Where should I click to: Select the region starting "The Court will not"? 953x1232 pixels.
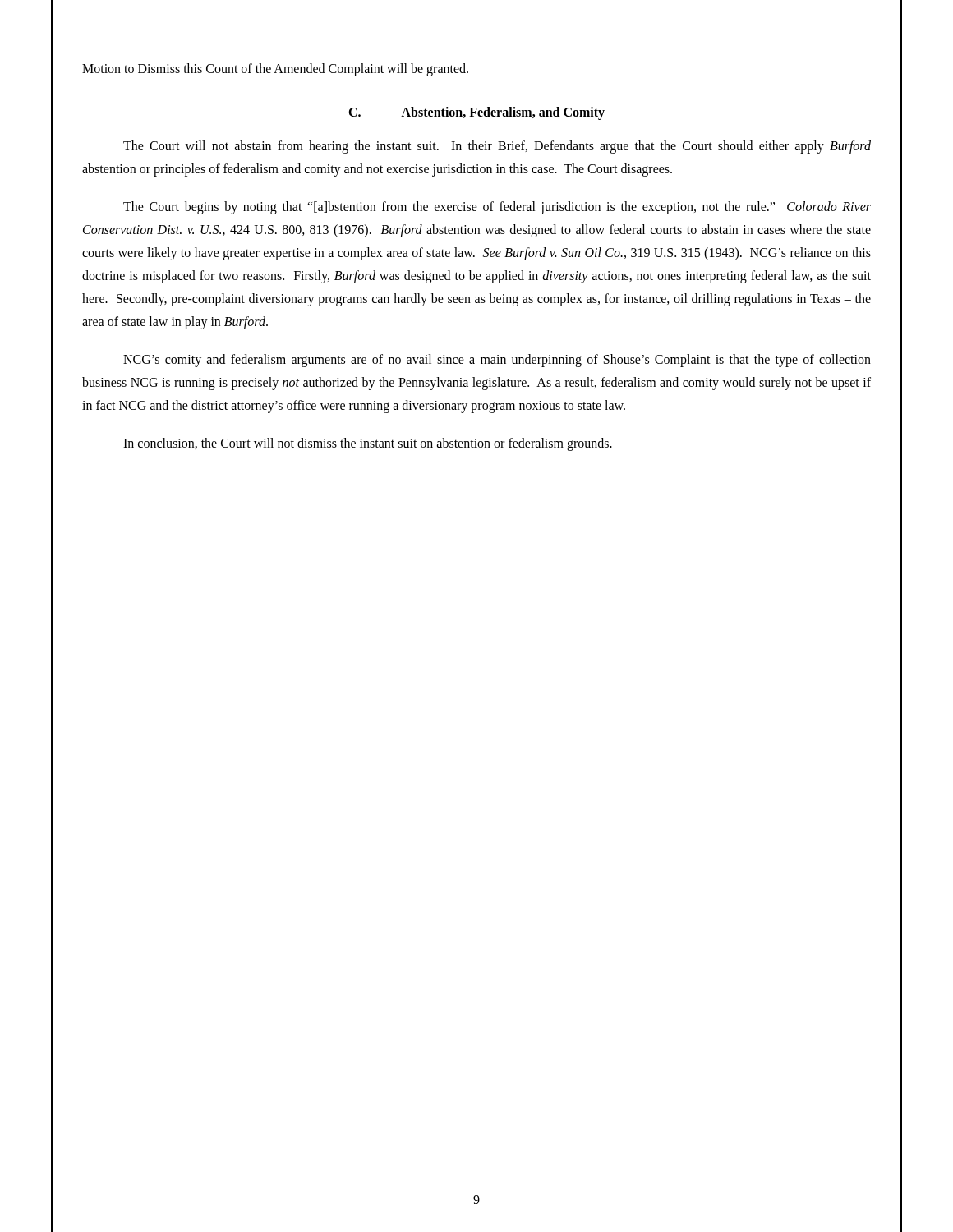click(x=476, y=157)
